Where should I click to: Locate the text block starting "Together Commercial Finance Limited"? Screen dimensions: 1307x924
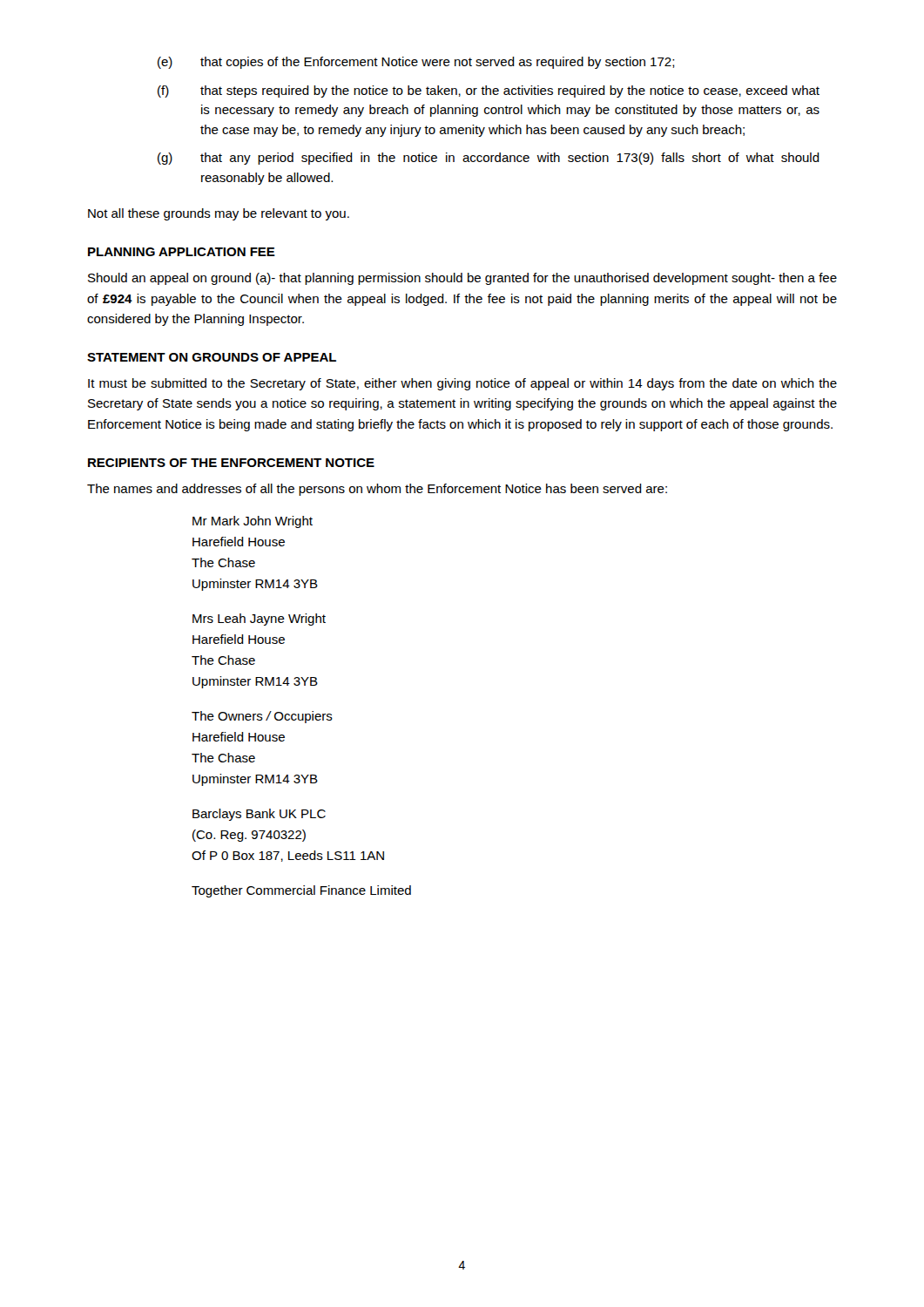tap(302, 890)
